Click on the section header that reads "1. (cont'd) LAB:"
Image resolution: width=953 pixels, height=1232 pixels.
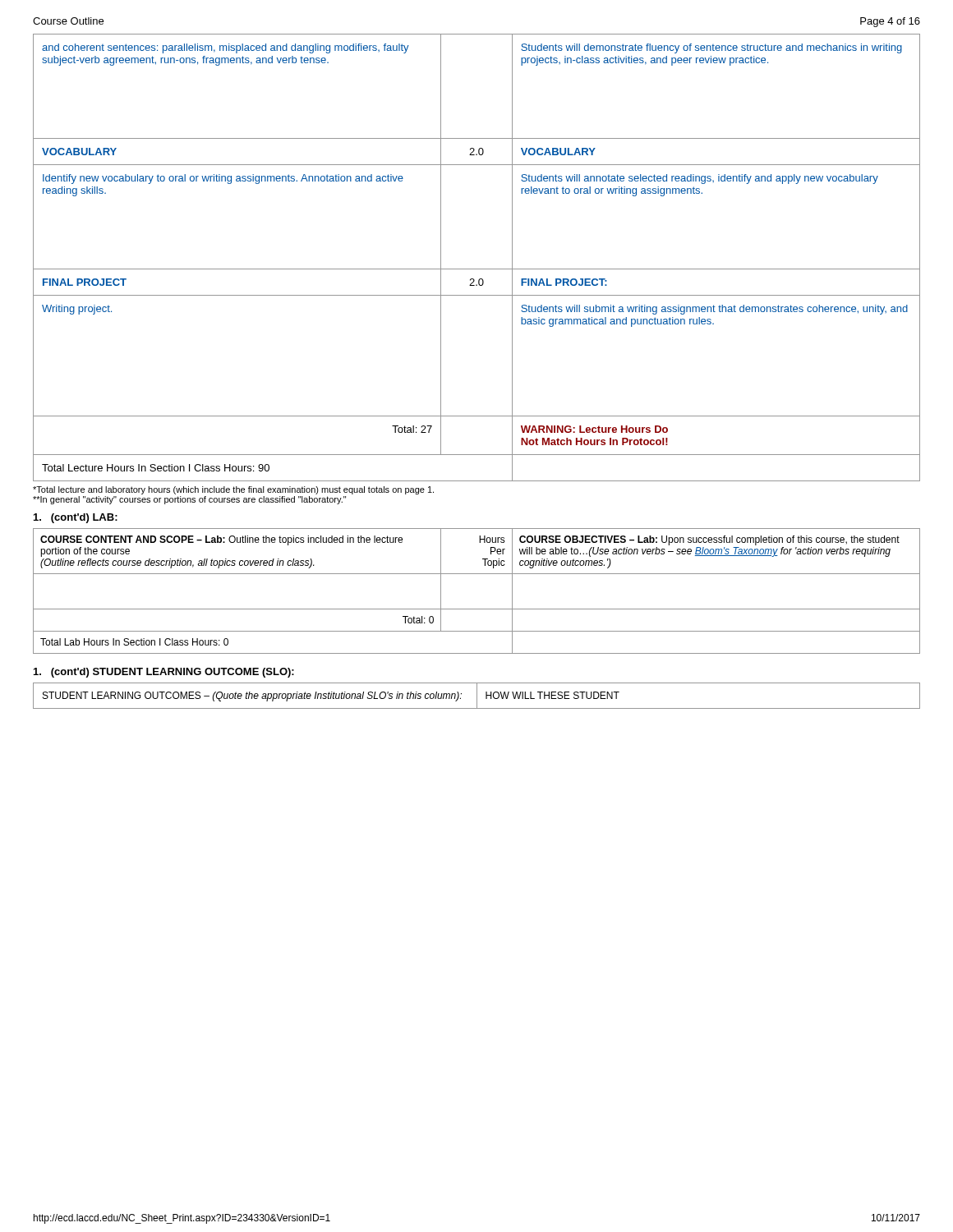click(75, 517)
